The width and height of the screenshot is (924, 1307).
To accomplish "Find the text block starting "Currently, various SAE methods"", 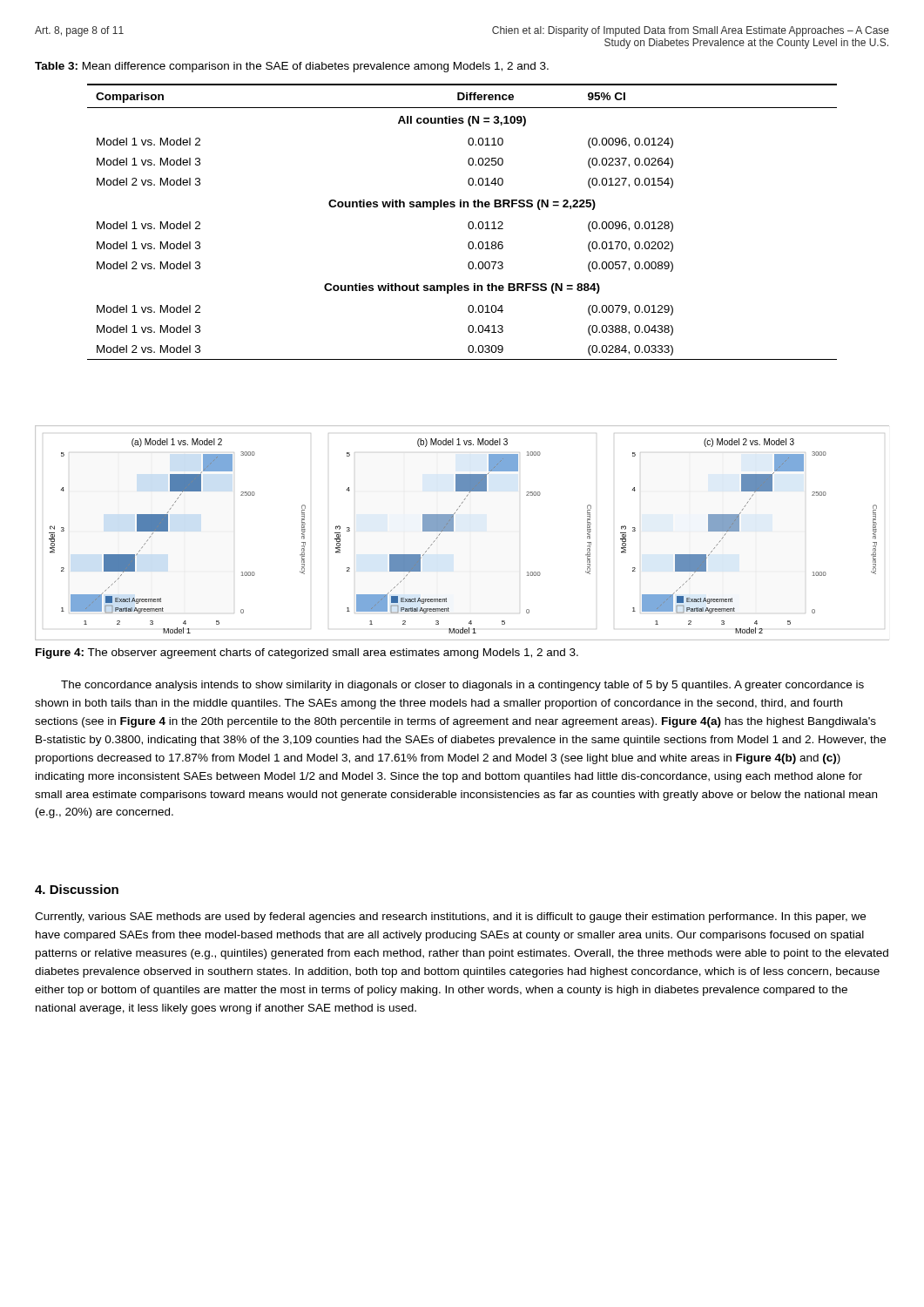I will point(462,962).
